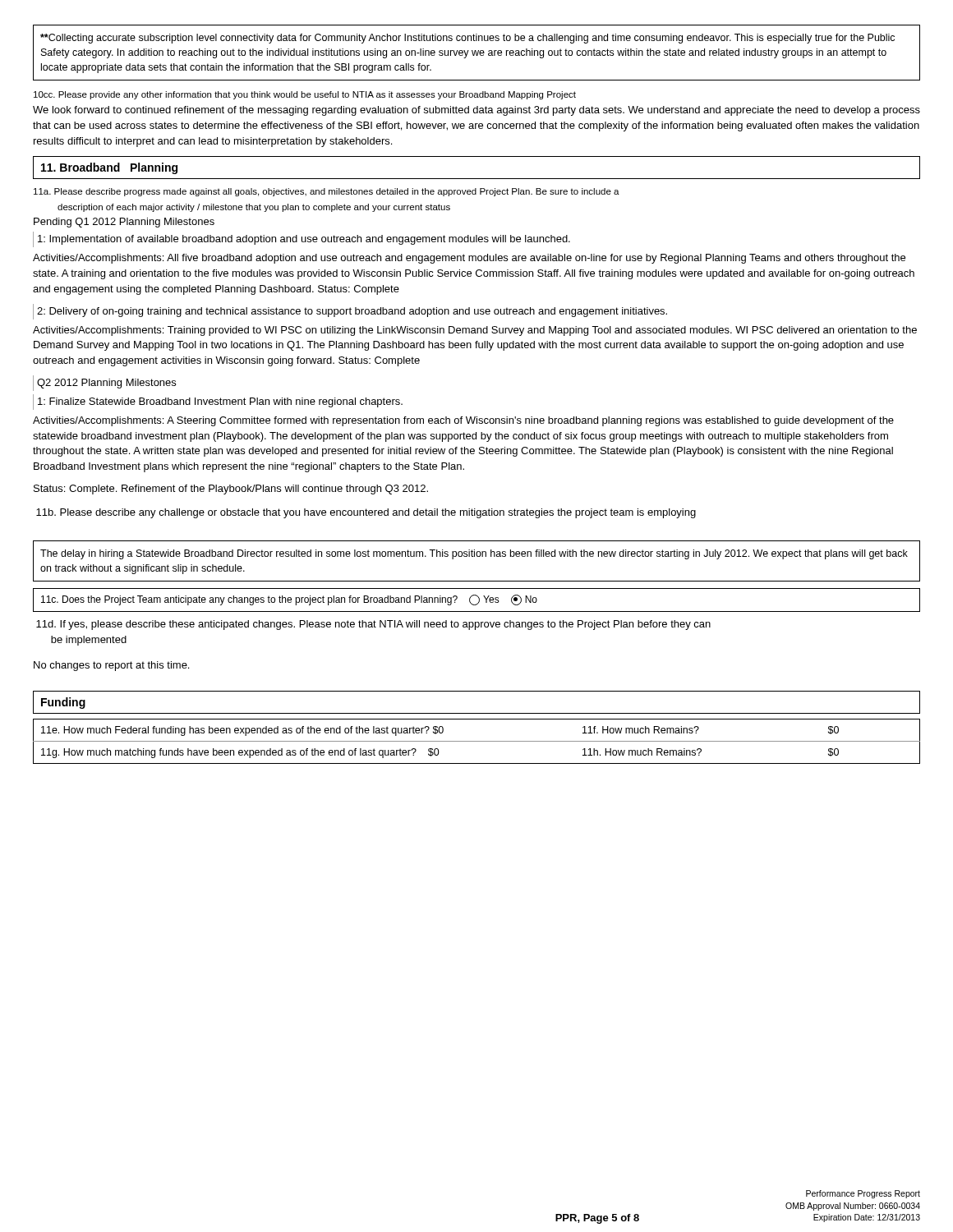Select the text starting "11d. If yes, please describe these anticipated changes."
This screenshot has height=1232, width=953.
tap(372, 631)
